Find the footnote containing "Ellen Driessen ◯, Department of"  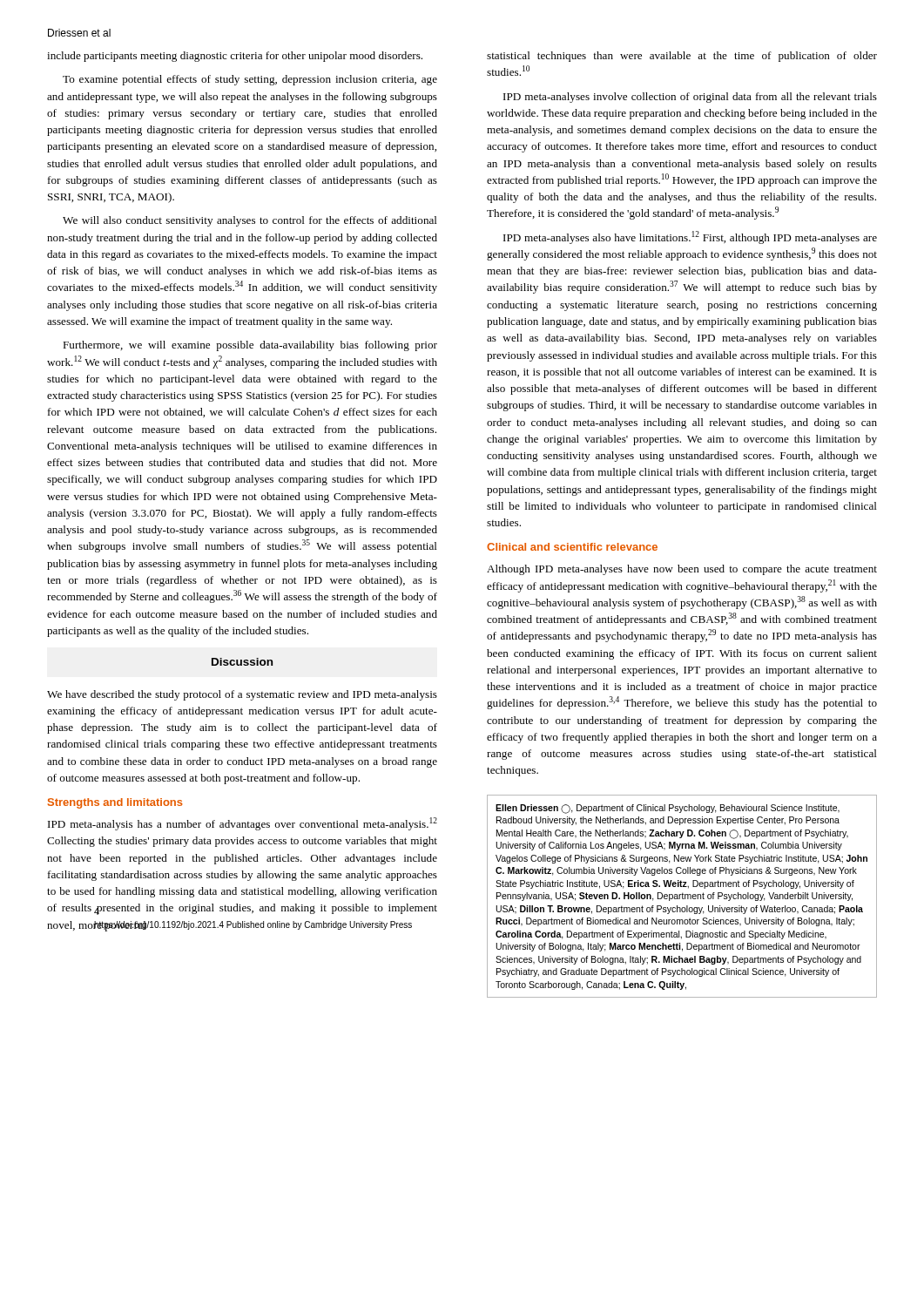click(682, 896)
